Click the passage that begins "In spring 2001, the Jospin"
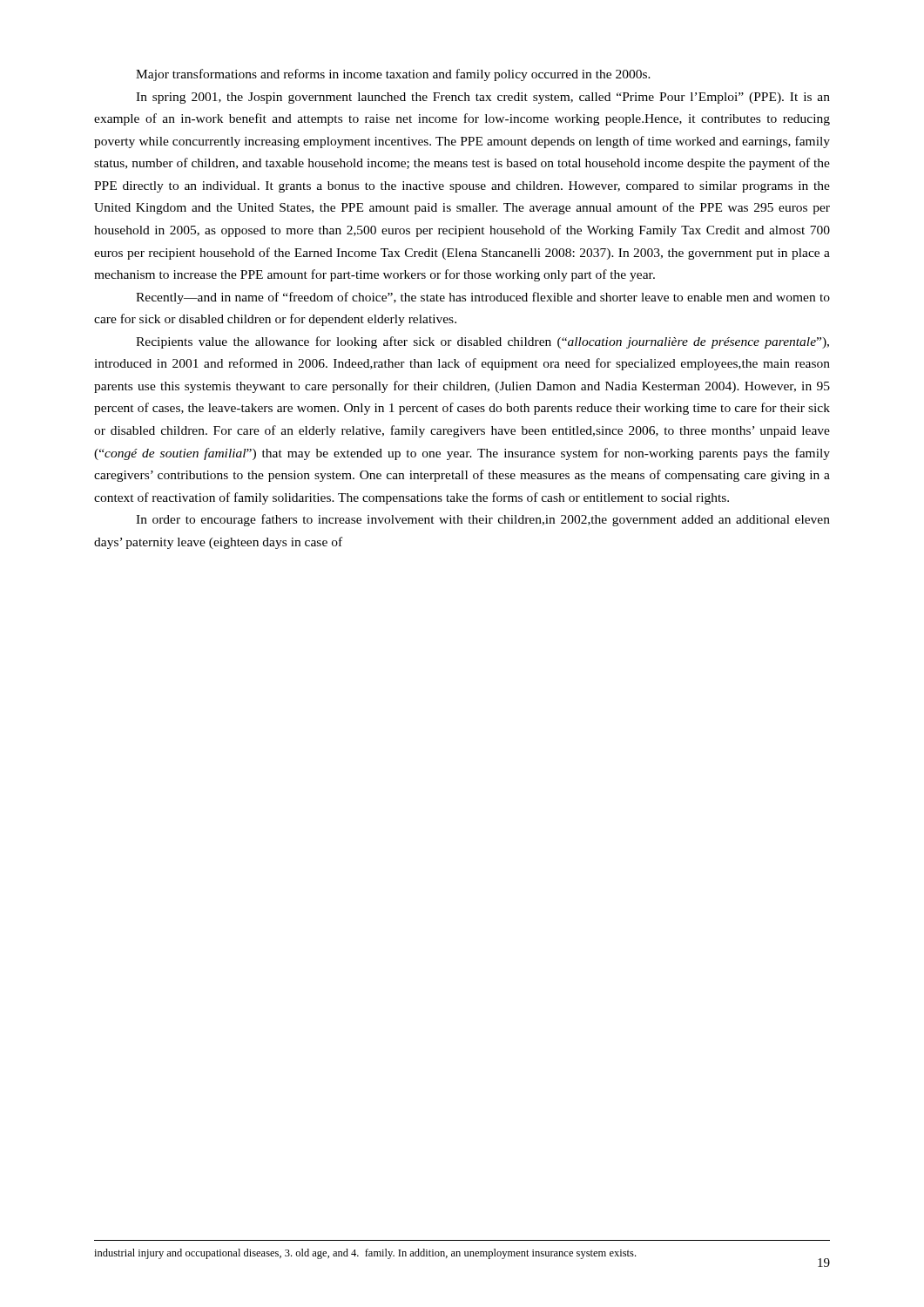This screenshot has width=924, height=1307. [462, 185]
